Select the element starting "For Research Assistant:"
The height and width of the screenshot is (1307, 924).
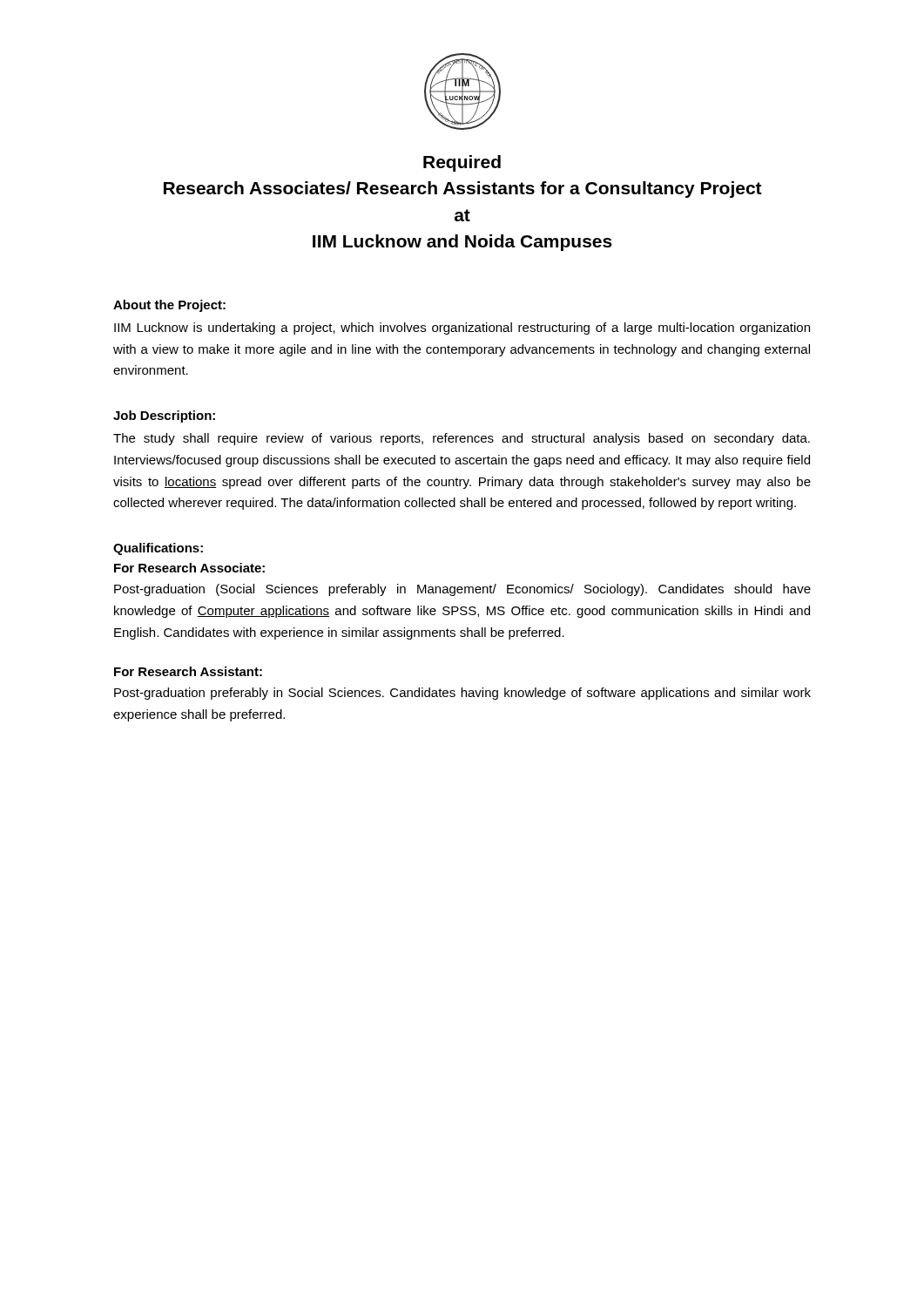(x=188, y=672)
